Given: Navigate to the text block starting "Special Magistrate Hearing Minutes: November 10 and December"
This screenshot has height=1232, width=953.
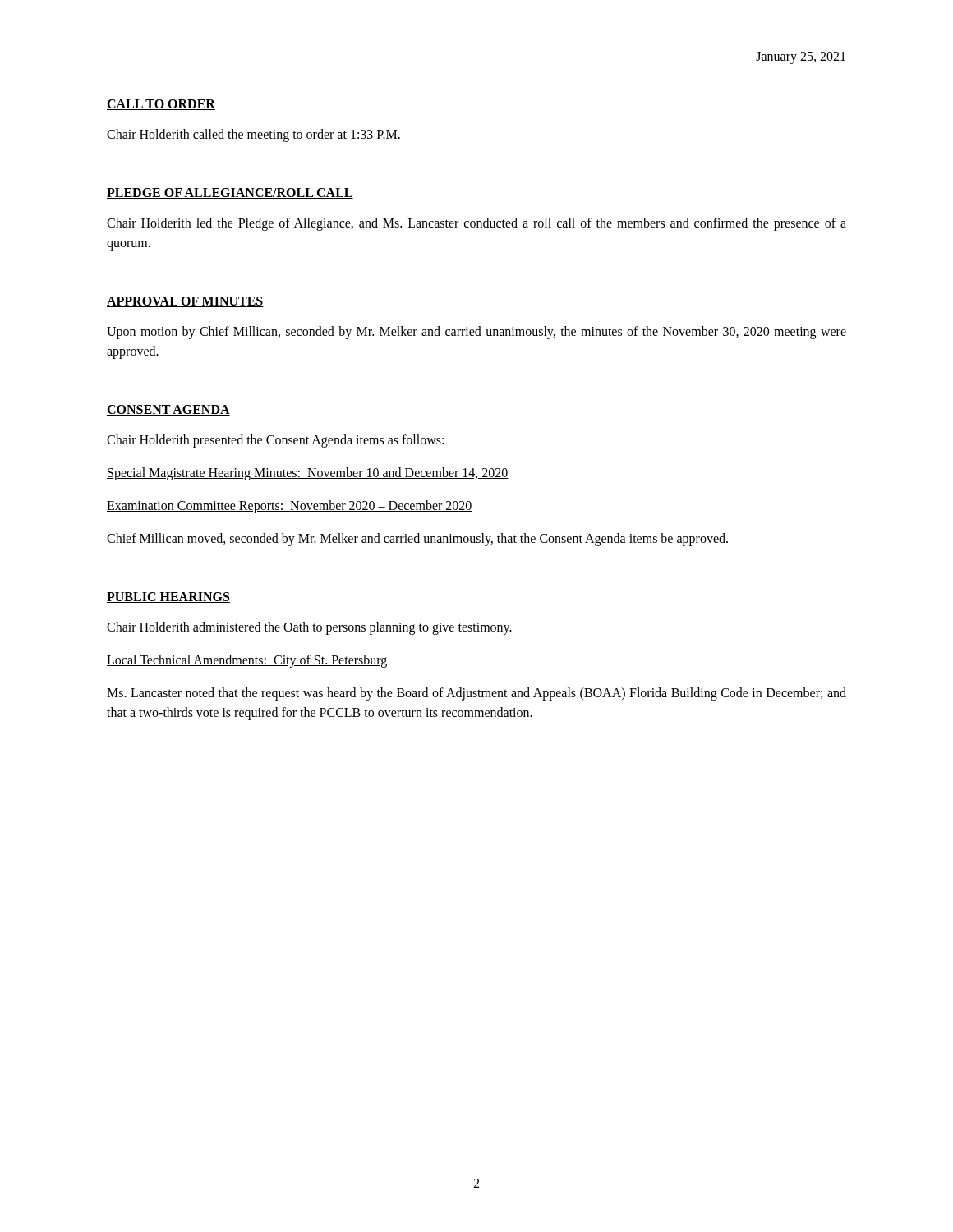Looking at the screenshot, I should pyautogui.click(x=307, y=473).
